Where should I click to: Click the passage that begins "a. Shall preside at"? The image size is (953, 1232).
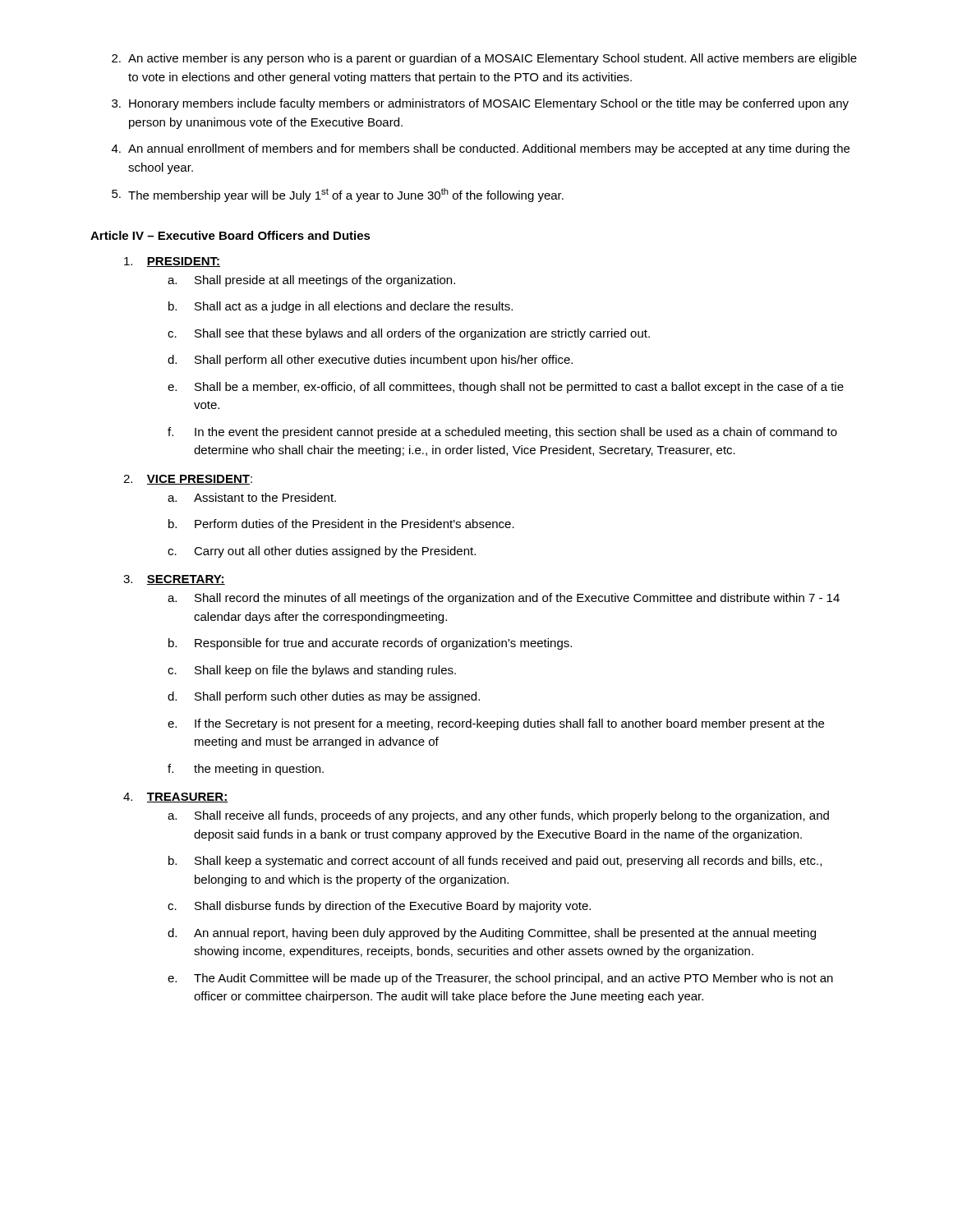click(x=311, y=281)
